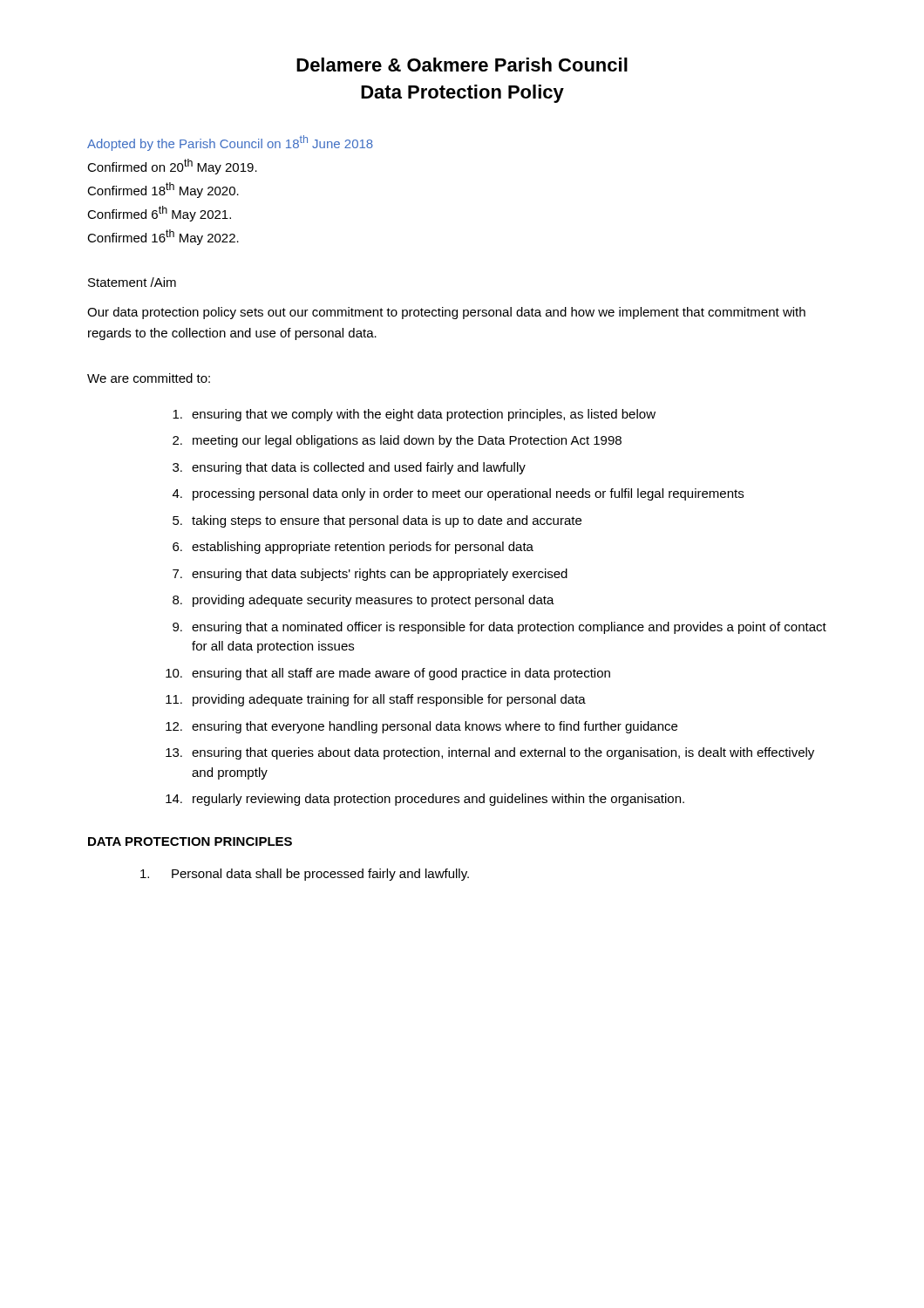The width and height of the screenshot is (924, 1308).
Task: Locate the text "DATA PROTECTION PRINCIPLES"
Action: pyautogui.click(x=190, y=841)
